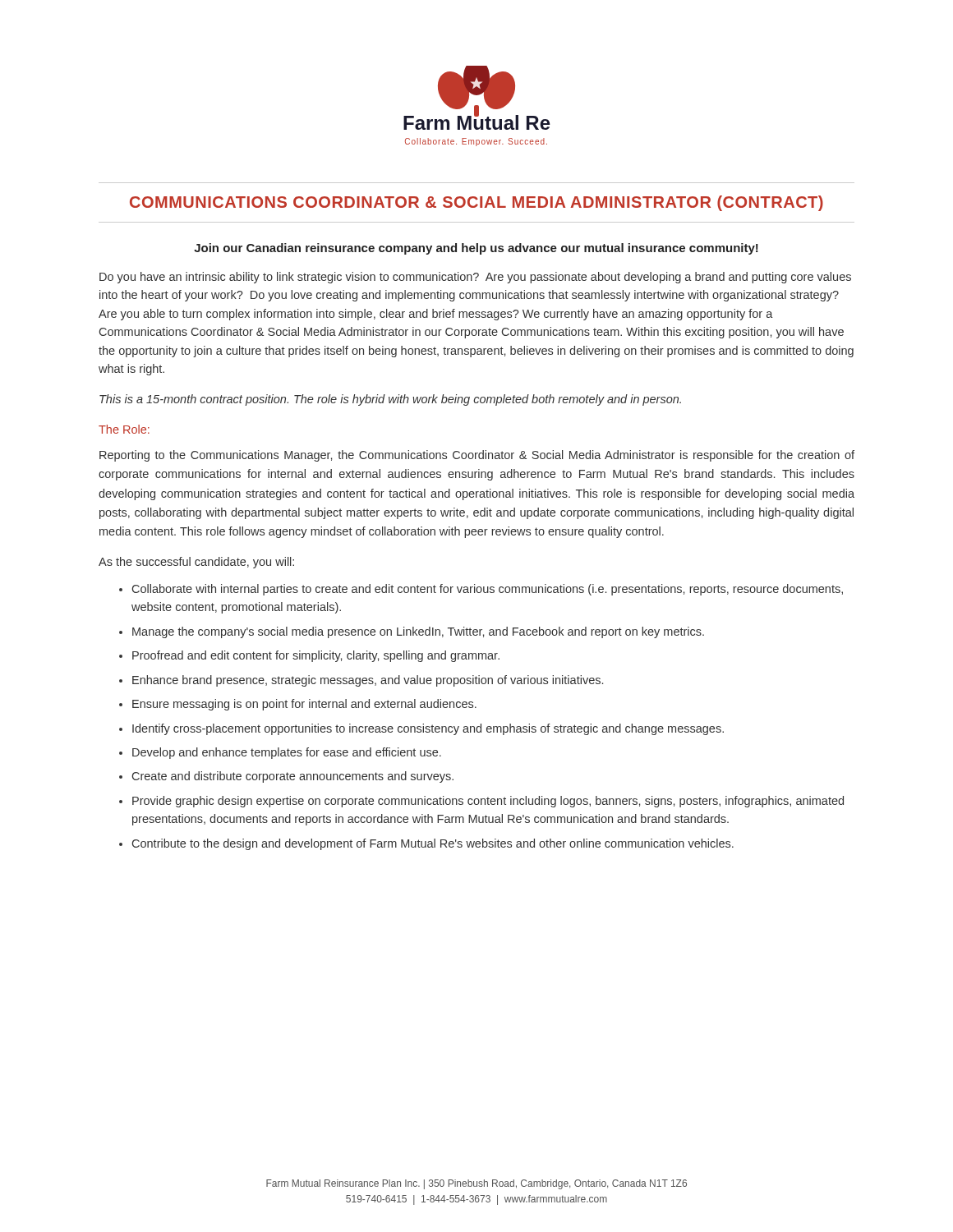953x1232 pixels.
Task: Select the block starting "Reporting to the Communications"
Action: pyautogui.click(x=476, y=493)
